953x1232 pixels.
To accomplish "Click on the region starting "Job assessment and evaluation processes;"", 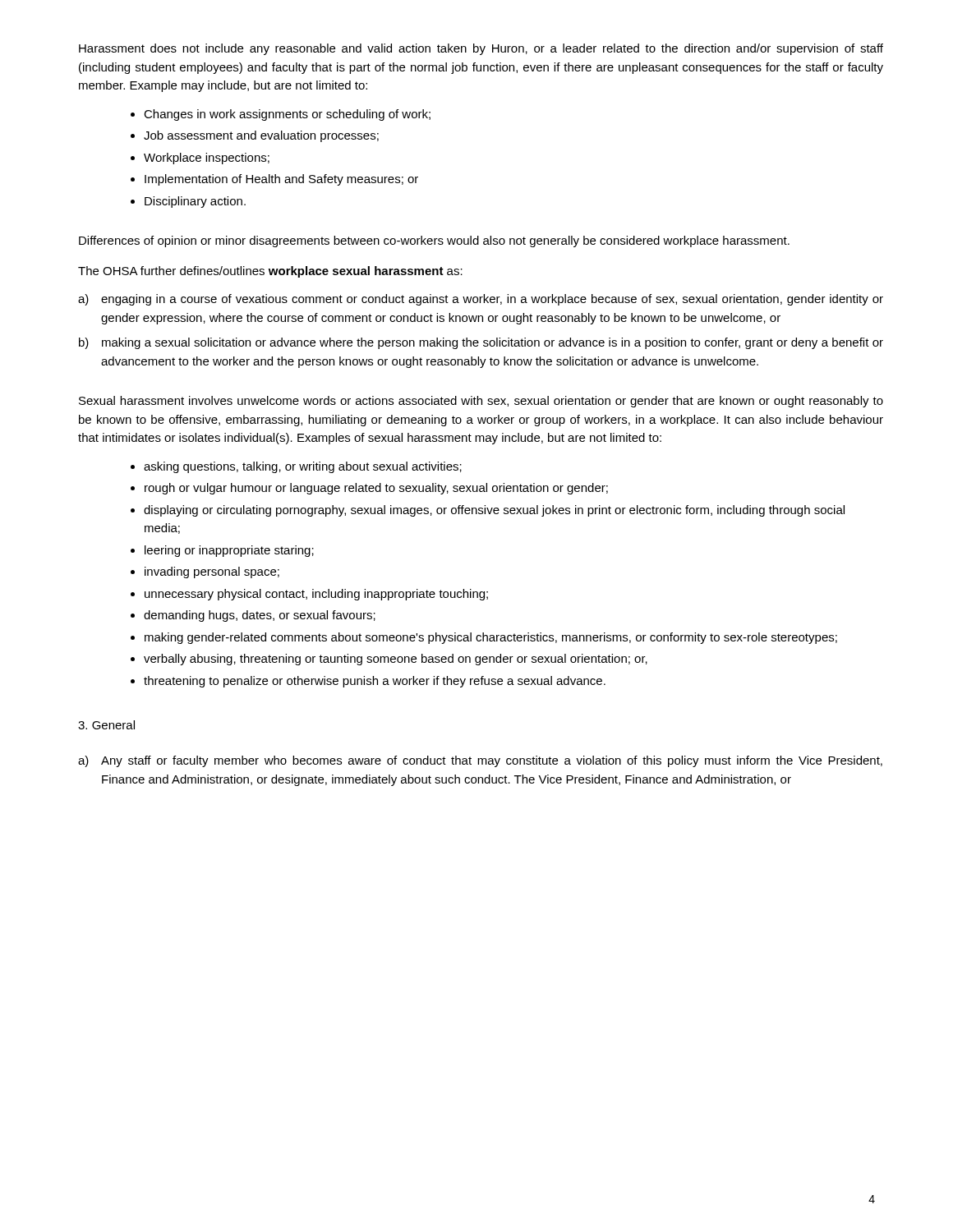I will point(262,135).
